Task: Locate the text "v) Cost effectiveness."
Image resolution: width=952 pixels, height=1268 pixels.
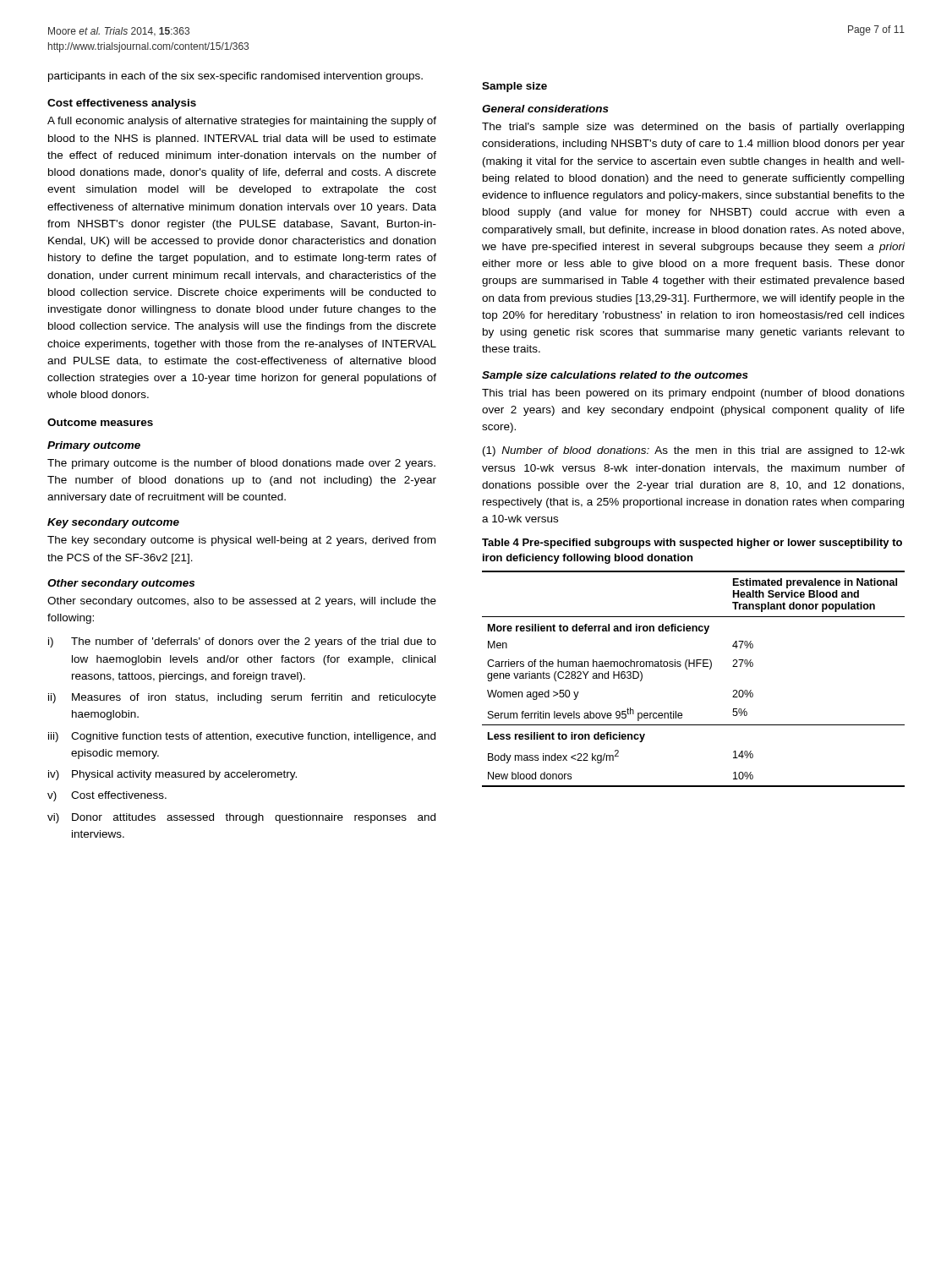Action: tap(107, 796)
